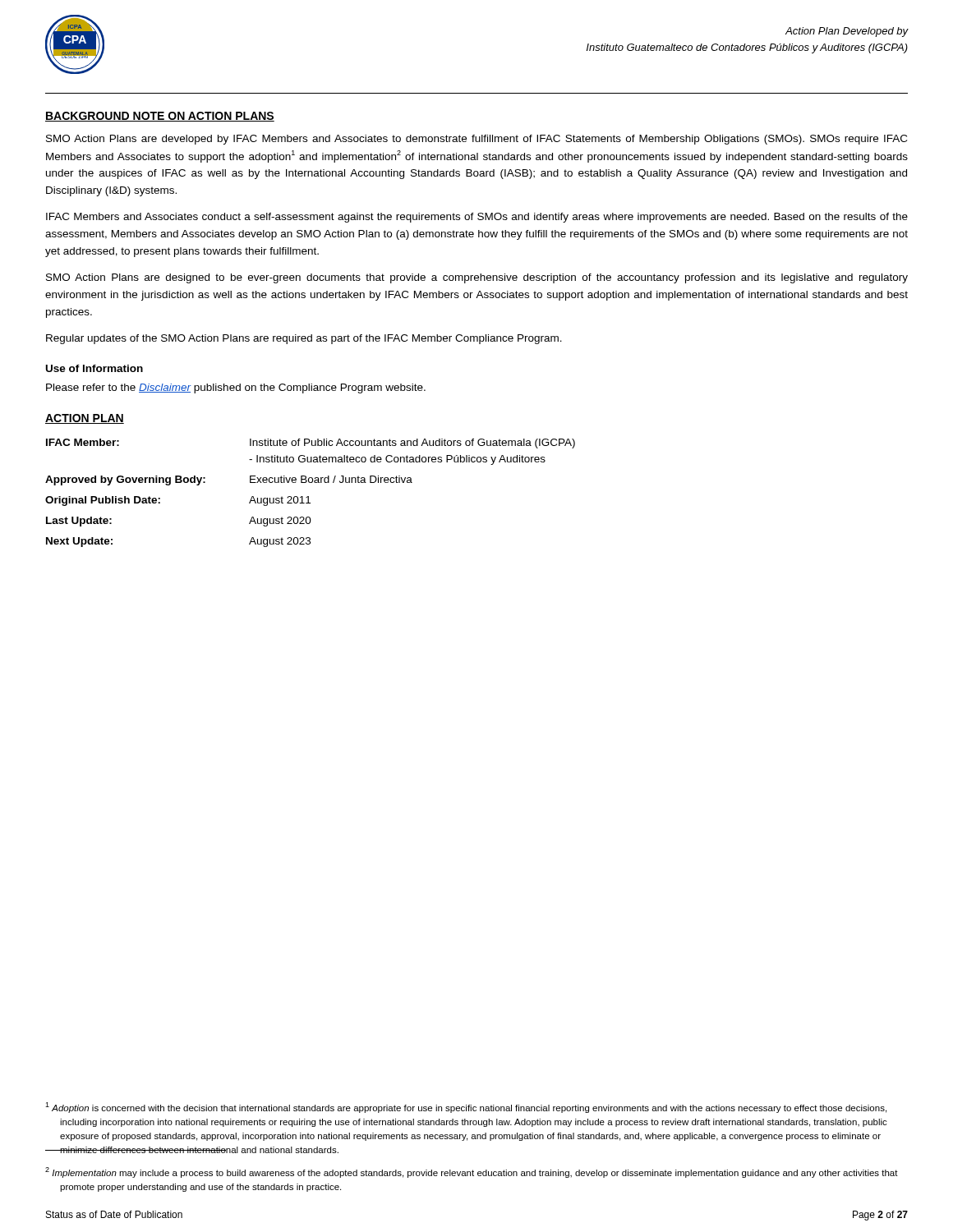Click on the logo
Viewport: 953px width, 1232px height.
click(x=78, y=46)
